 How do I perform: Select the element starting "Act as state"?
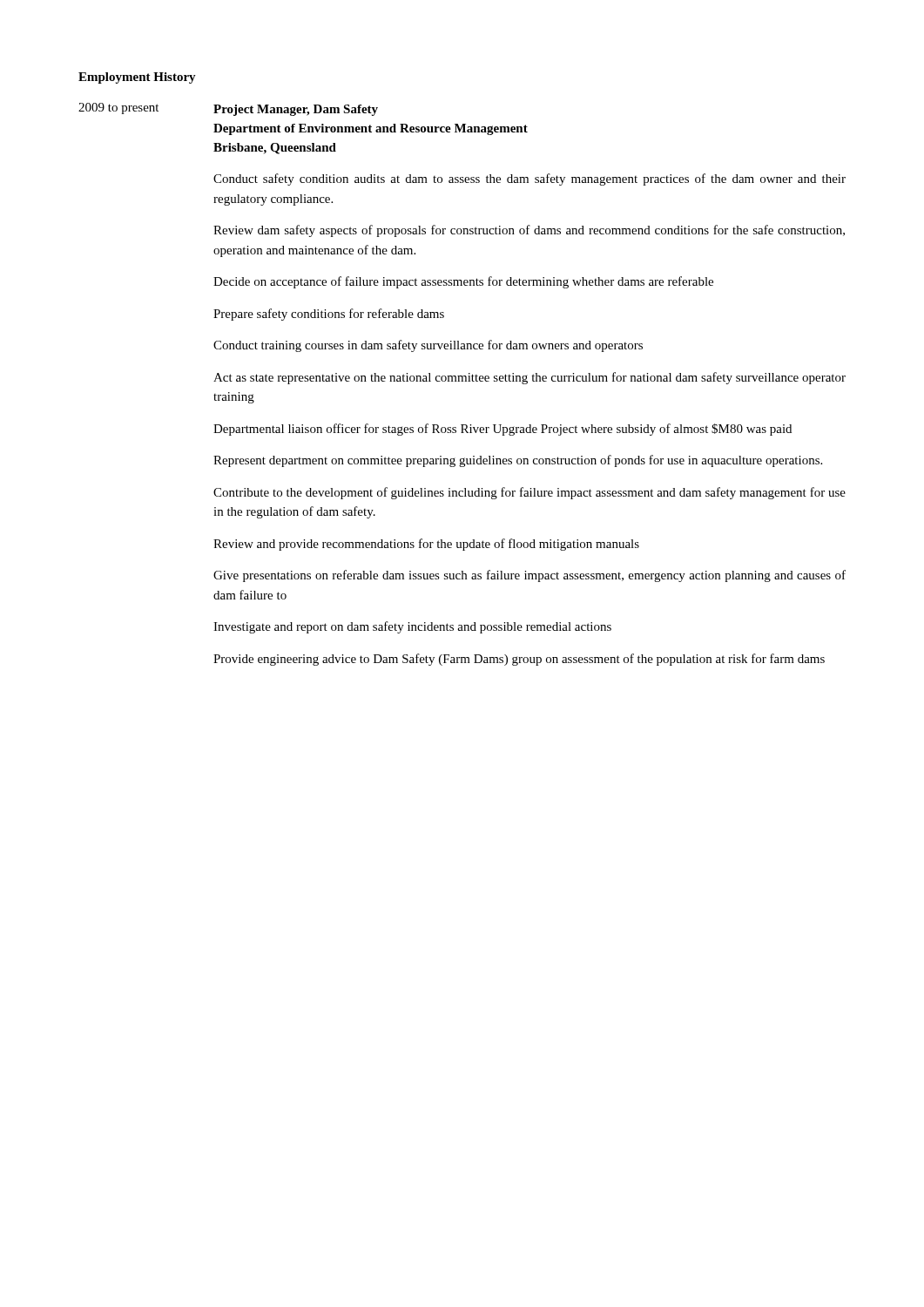pos(529,387)
